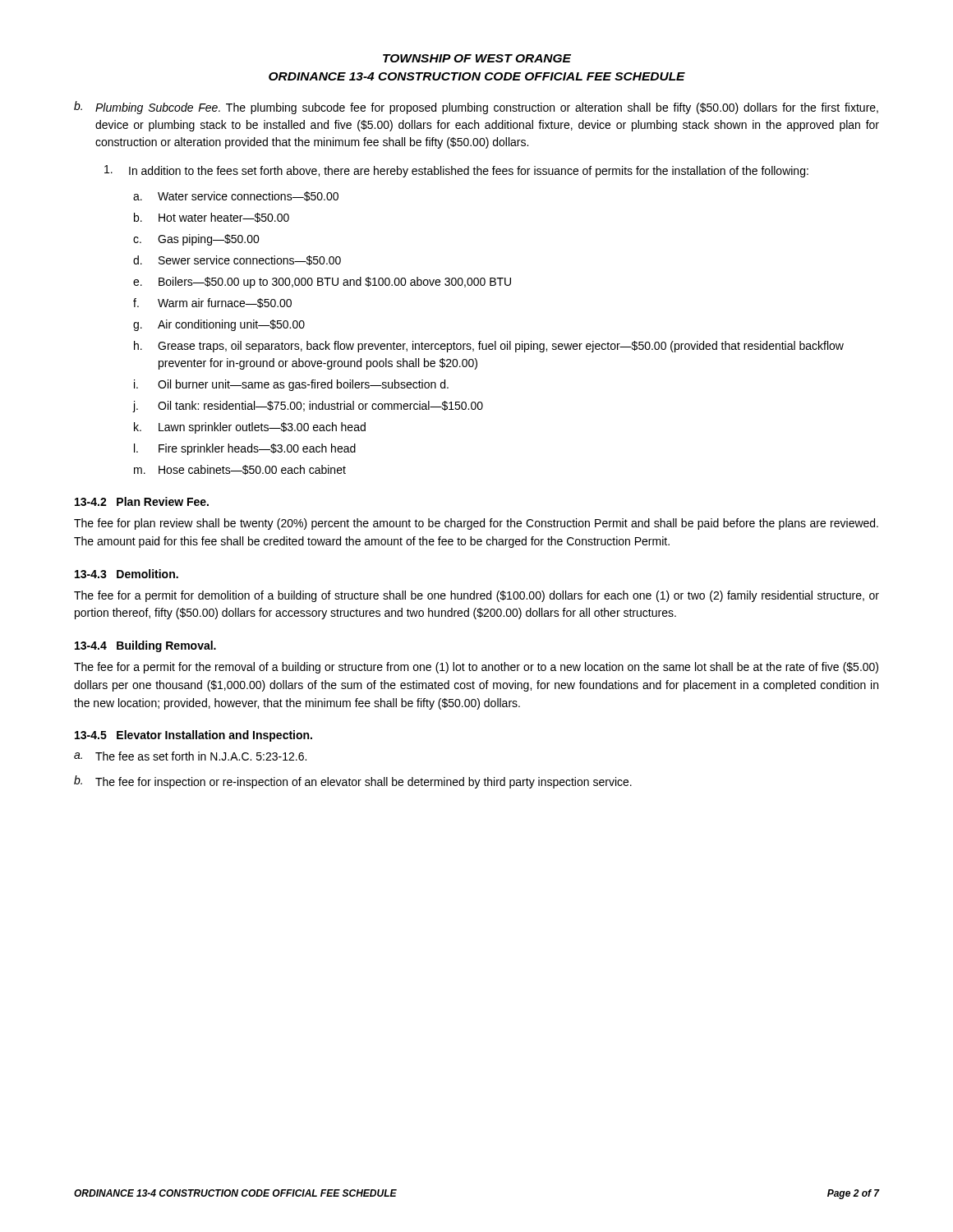The width and height of the screenshot is (953, 1232).
Task: Click on the list item that says "a. Water service connections—$50.00"
Action: 236,196
